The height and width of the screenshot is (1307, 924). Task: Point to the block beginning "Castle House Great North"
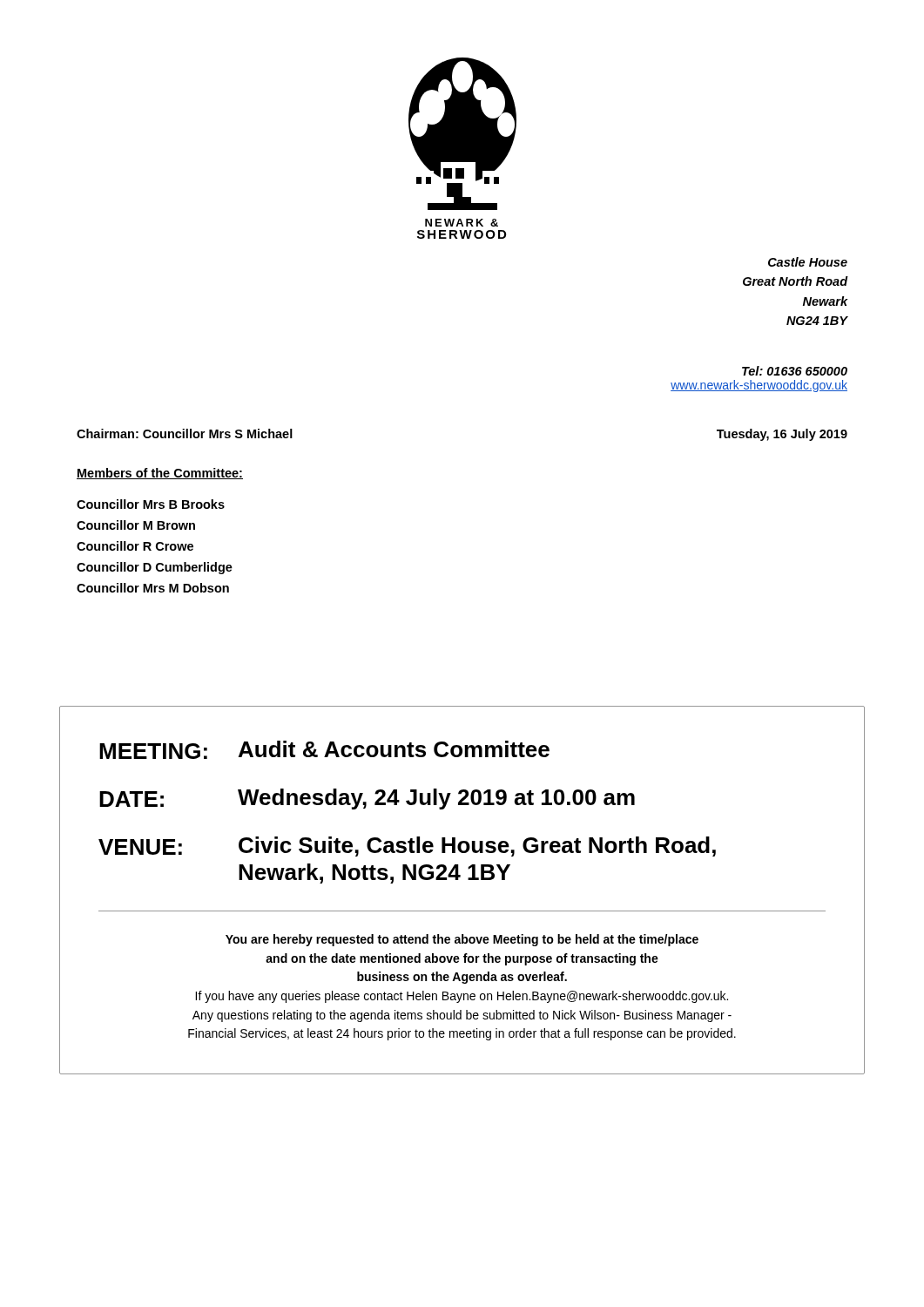[795, 292]
